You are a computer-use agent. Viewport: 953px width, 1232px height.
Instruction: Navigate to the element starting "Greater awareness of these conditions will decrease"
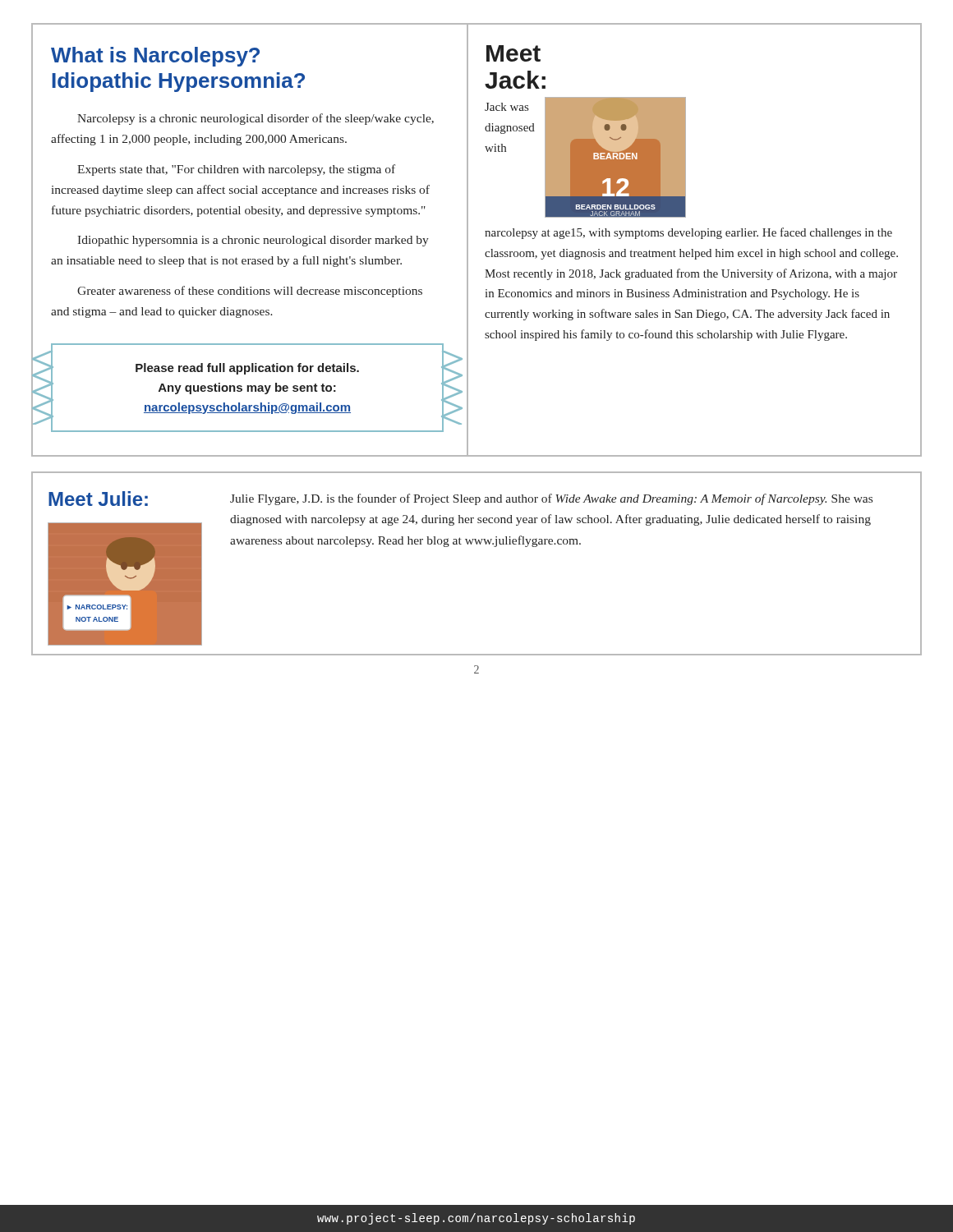pos(247,301)
